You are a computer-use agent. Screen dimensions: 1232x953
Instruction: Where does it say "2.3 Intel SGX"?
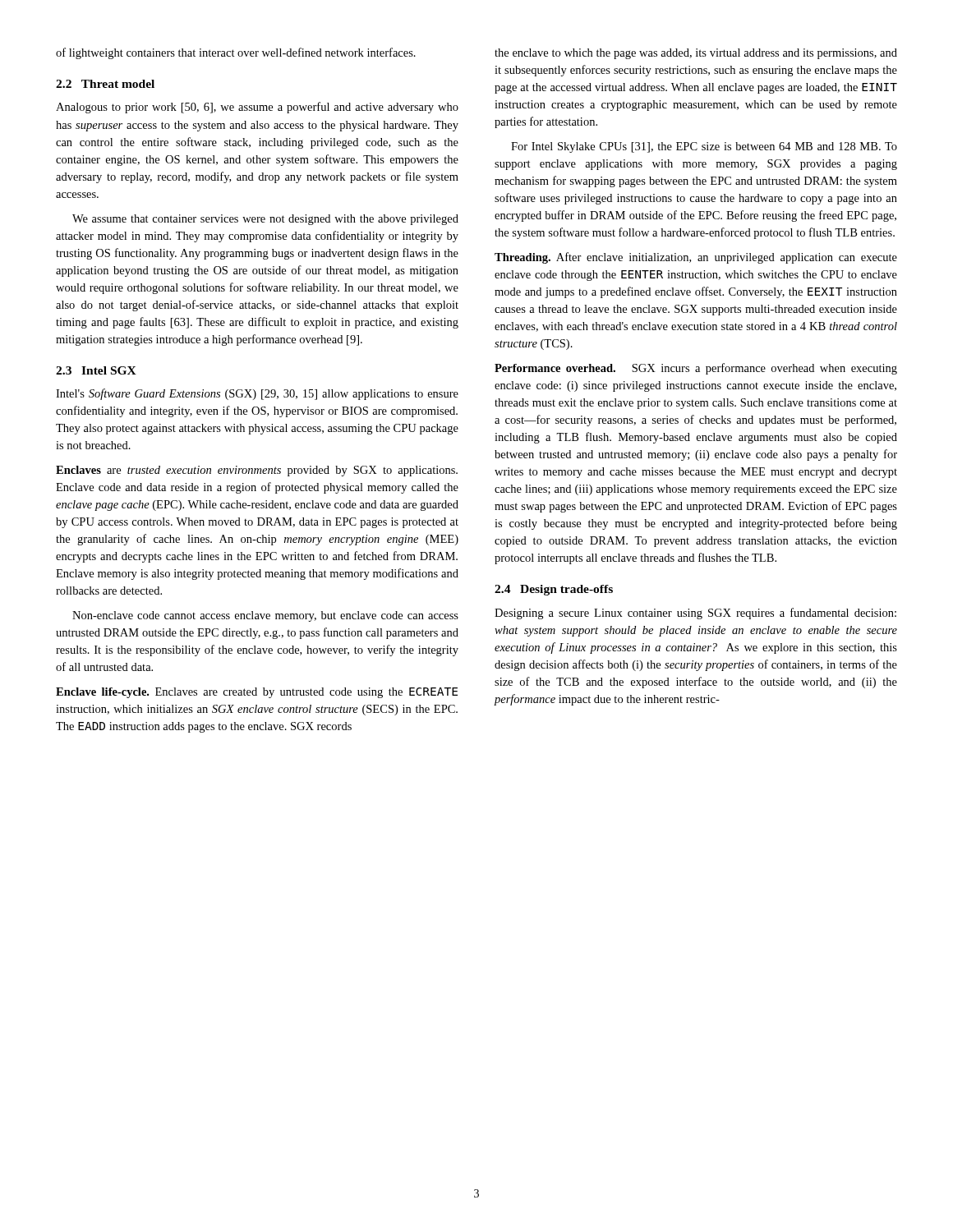click(96, 370)
